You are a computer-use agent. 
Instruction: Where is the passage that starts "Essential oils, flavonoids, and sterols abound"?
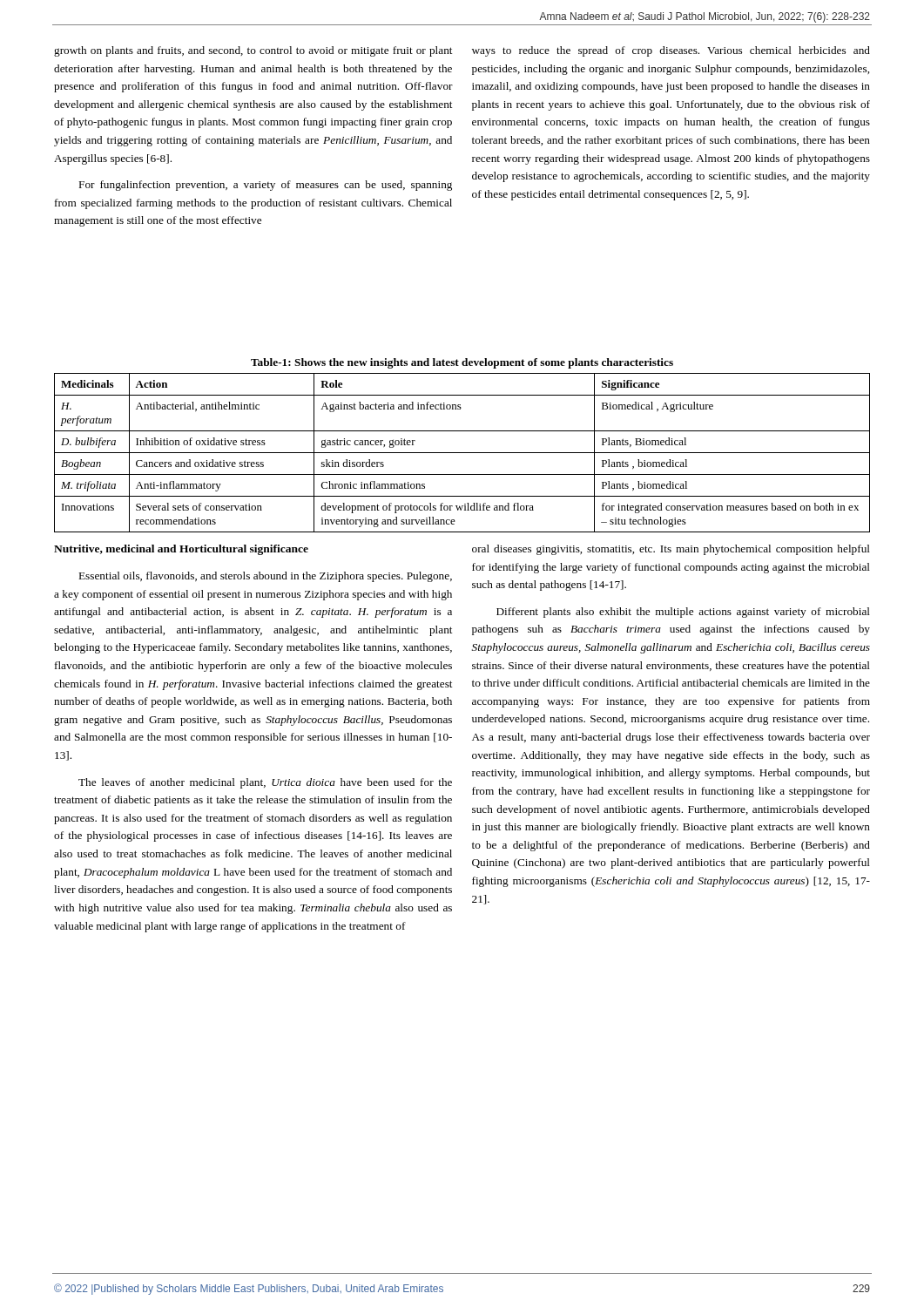[253, 666]
